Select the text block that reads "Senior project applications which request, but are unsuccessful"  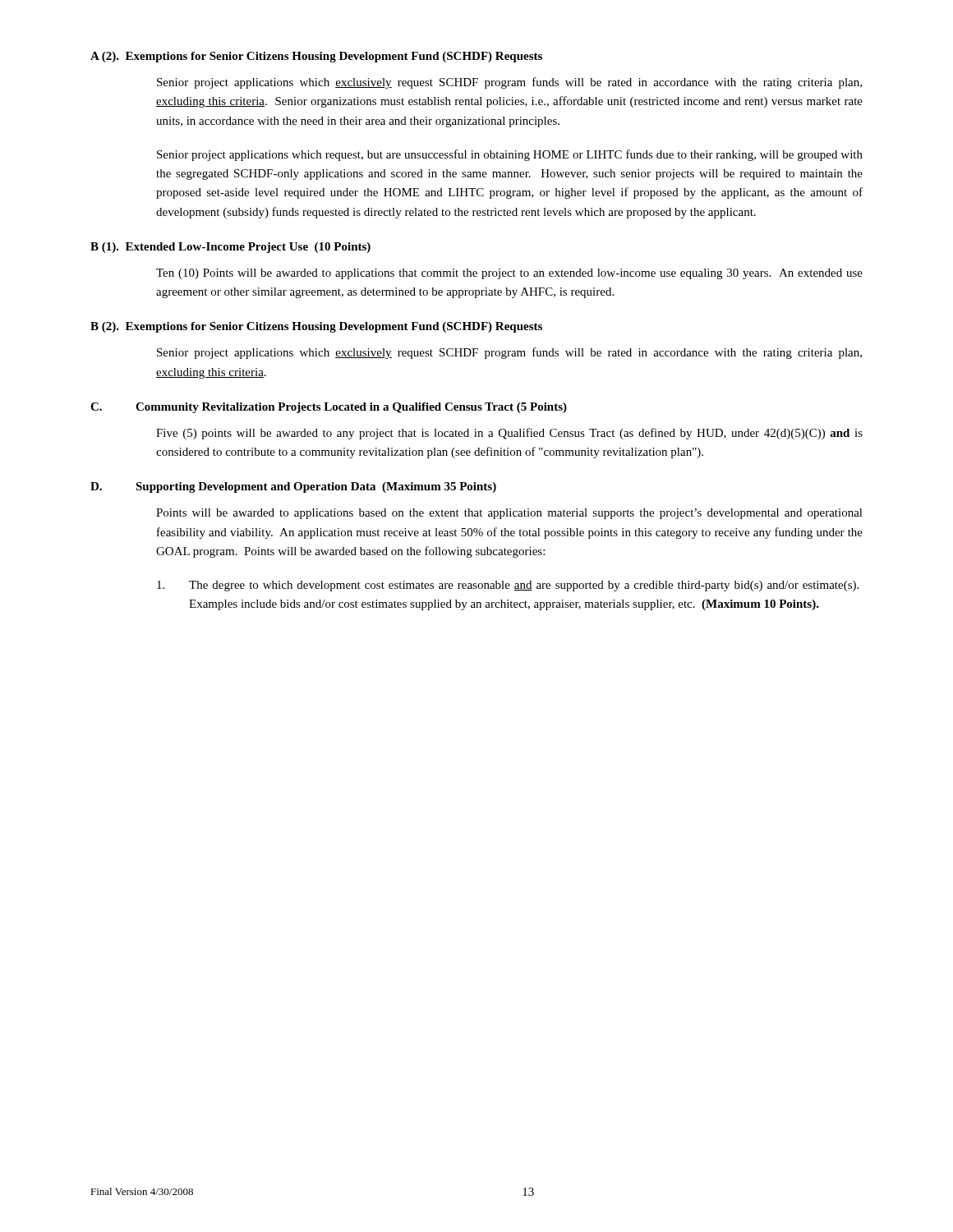tap(509, 183)
